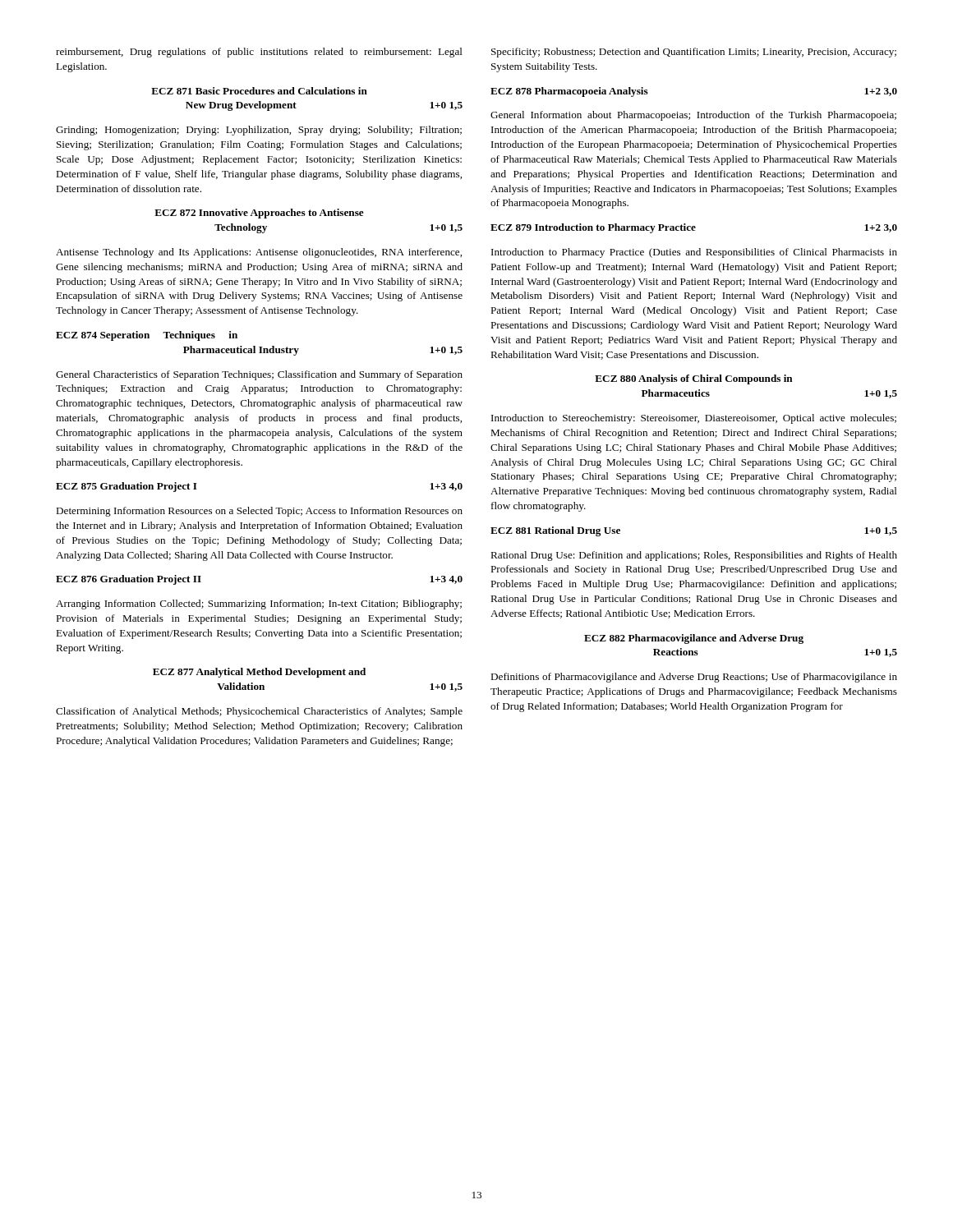The width and height of the screenshot is (953, 1232).
Task: Locate the text block starting "Introduction to Pharmacy Practice"
Action: 694,303
